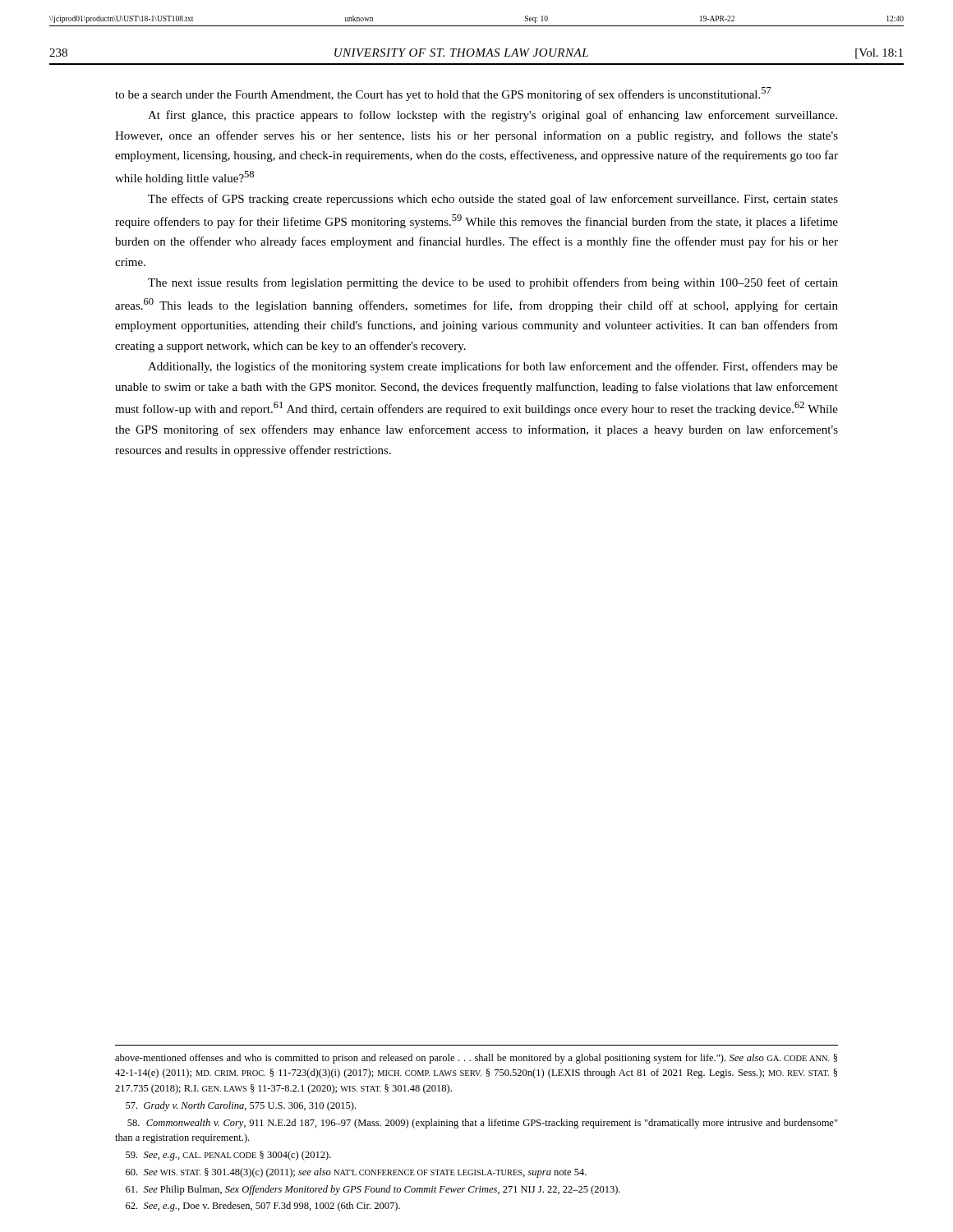Select the footnote that reads "See WIS. STAT. §"
The width and height of the screenshot is (953, 1232).
click(351, 1172)
